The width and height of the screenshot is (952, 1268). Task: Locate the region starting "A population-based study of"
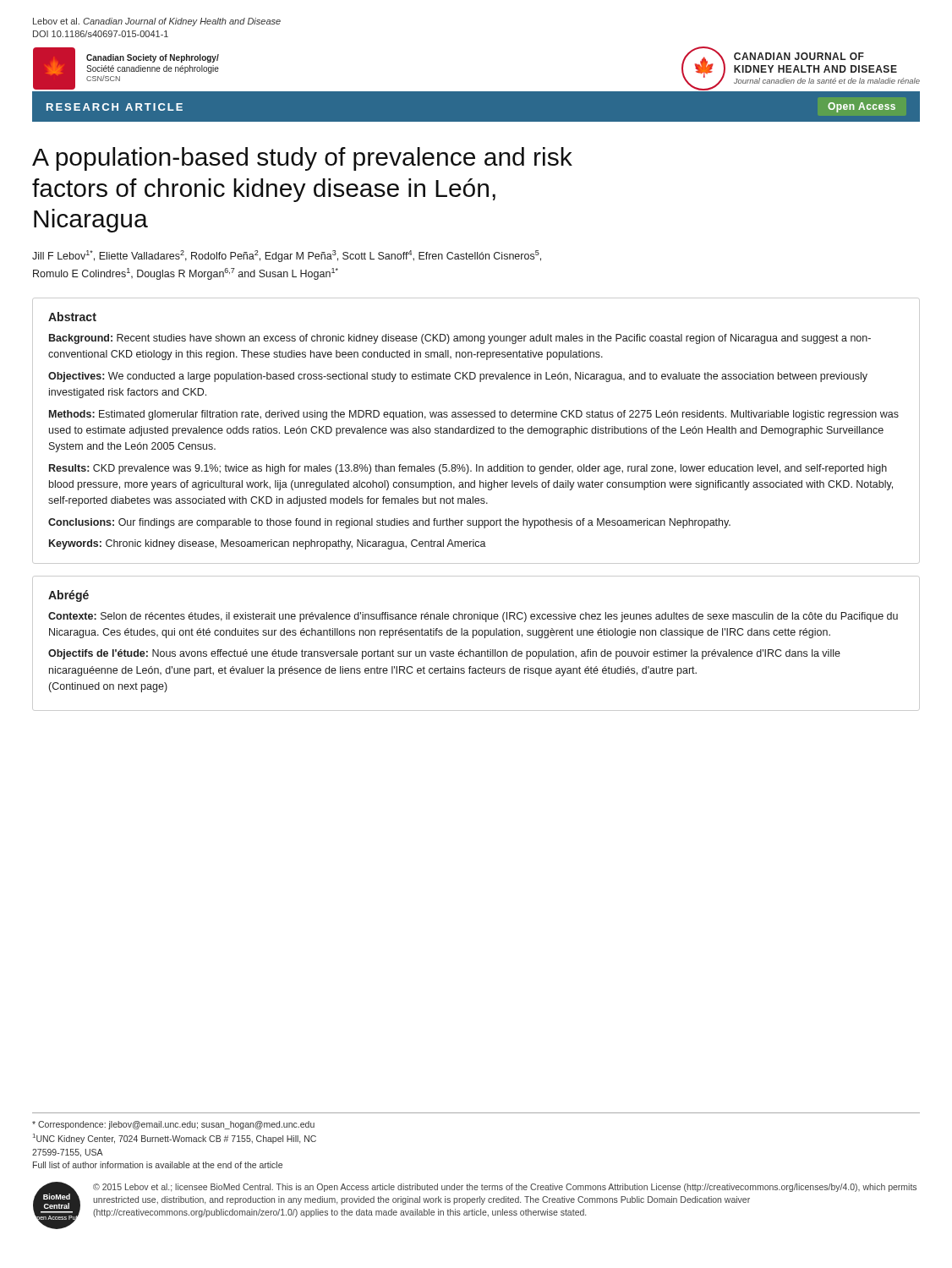(x=302, y=188)
